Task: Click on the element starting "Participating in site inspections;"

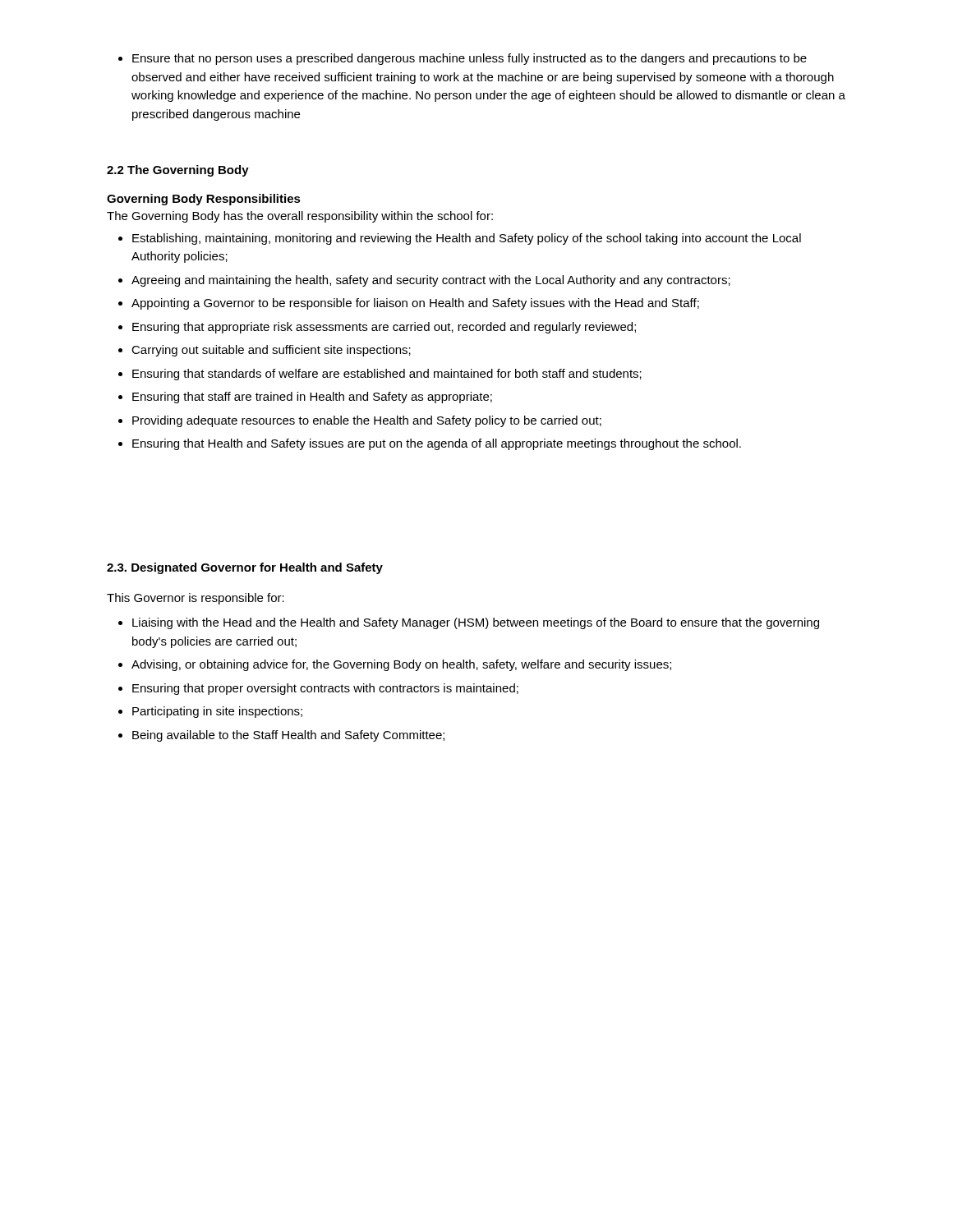Action: coord(210,712)
